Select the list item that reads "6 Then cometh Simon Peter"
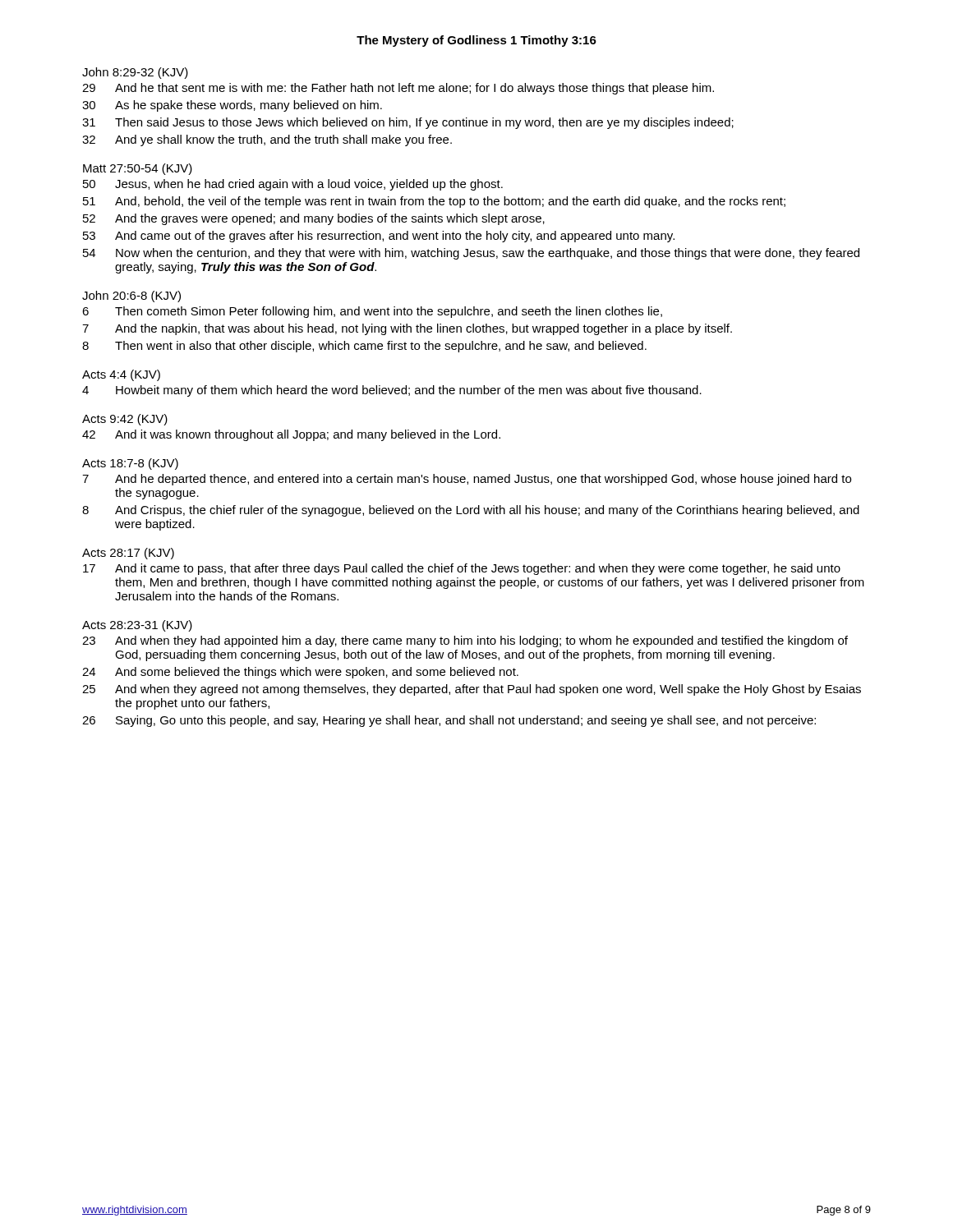The image size is (953, 1232). pos(476,311)
